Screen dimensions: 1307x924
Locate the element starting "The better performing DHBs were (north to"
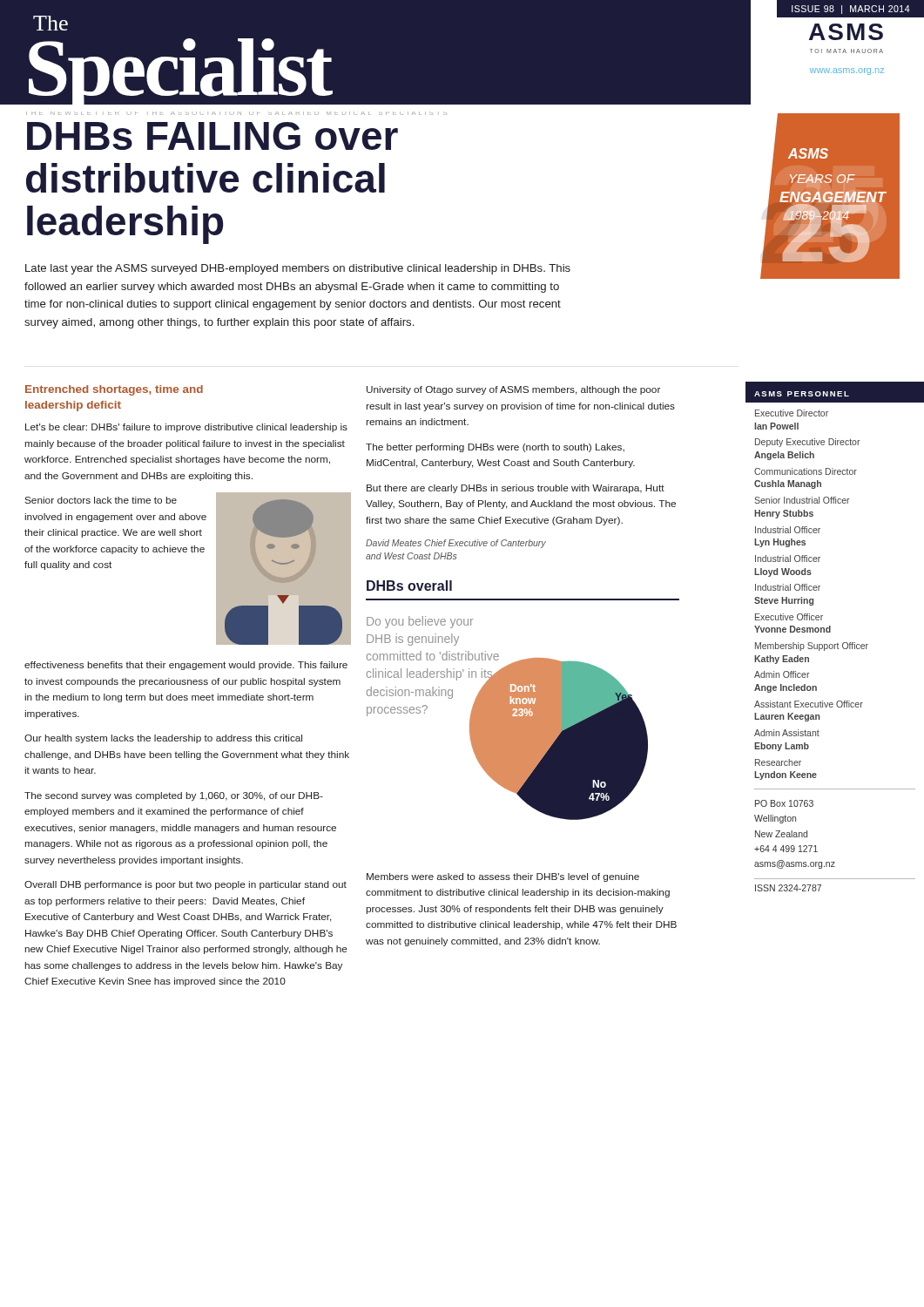[x=501, y=455]
